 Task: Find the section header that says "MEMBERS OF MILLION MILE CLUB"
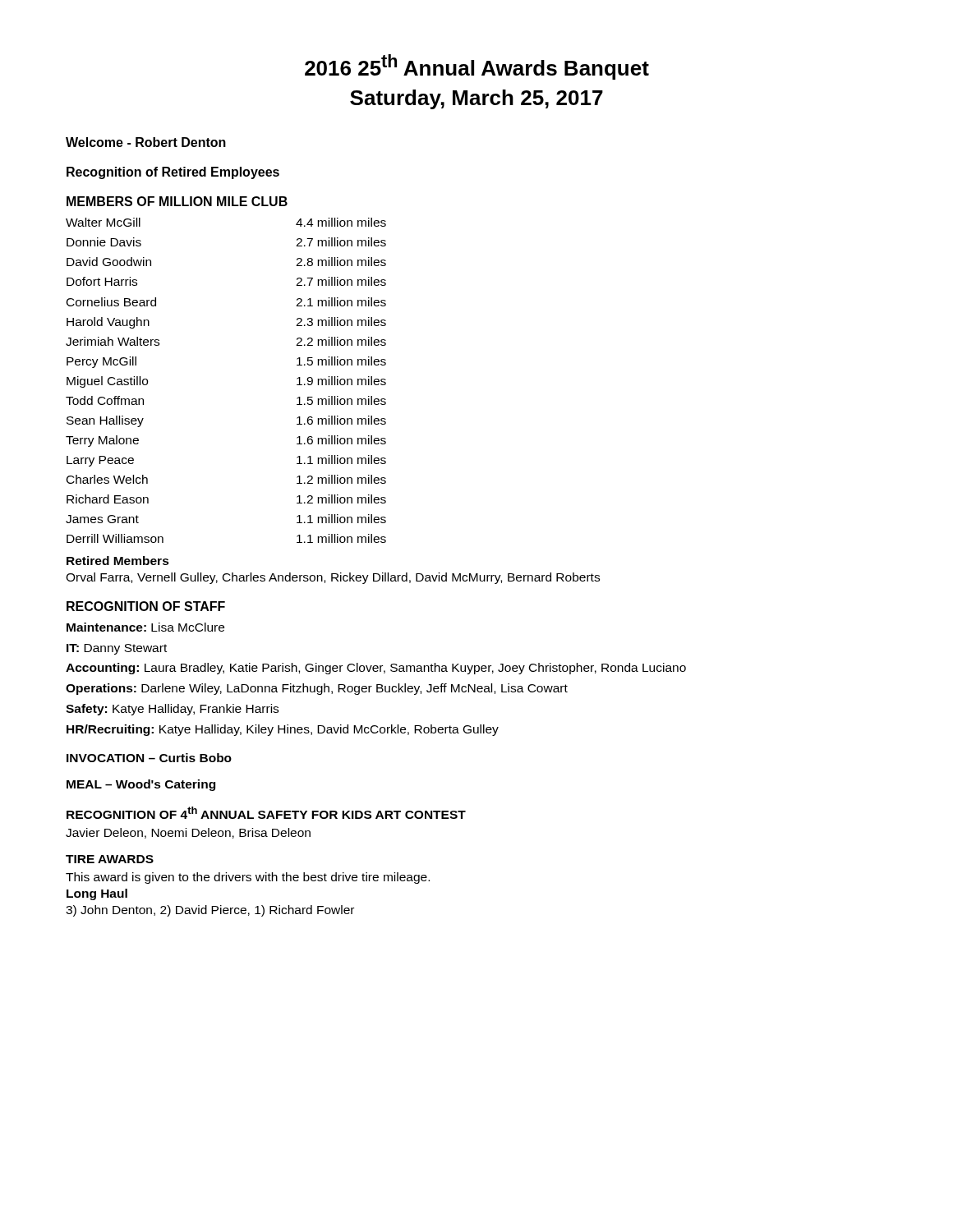[177, 202]
